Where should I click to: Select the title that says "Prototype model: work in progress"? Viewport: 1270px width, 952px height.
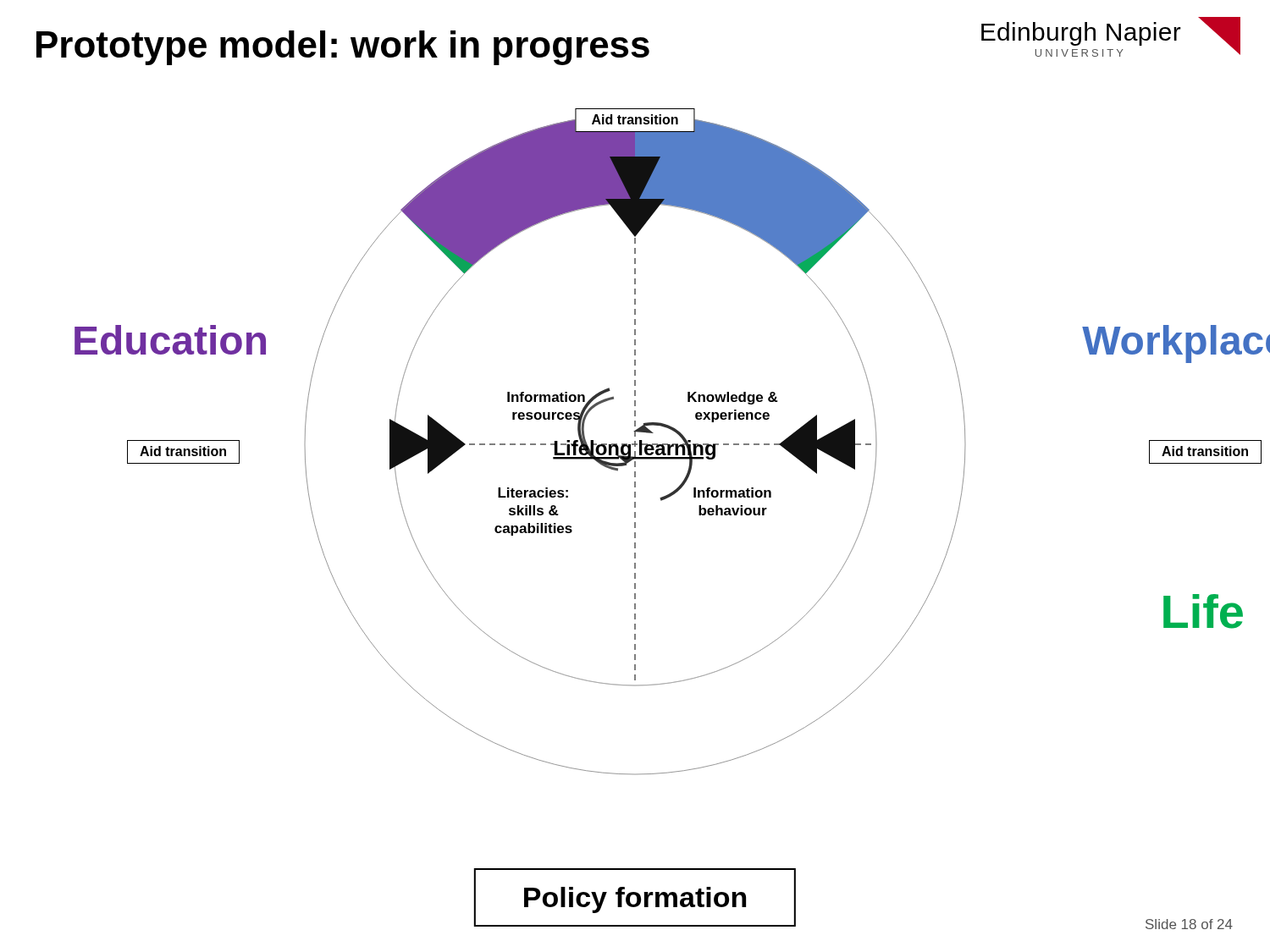pyautogui.click(x=342, y=44)
